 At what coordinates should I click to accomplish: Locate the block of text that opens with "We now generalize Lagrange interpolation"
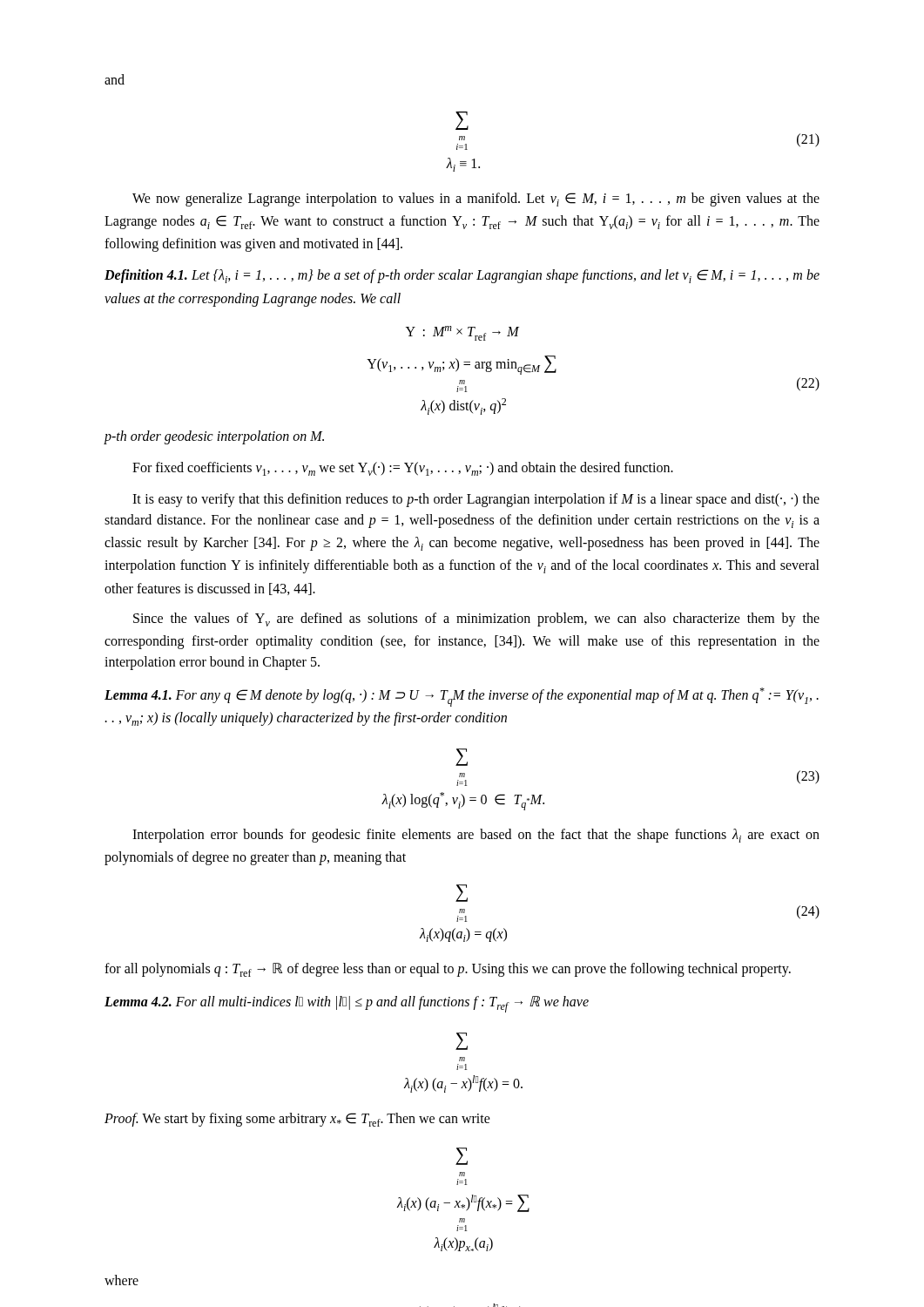(x=462, y=221)
